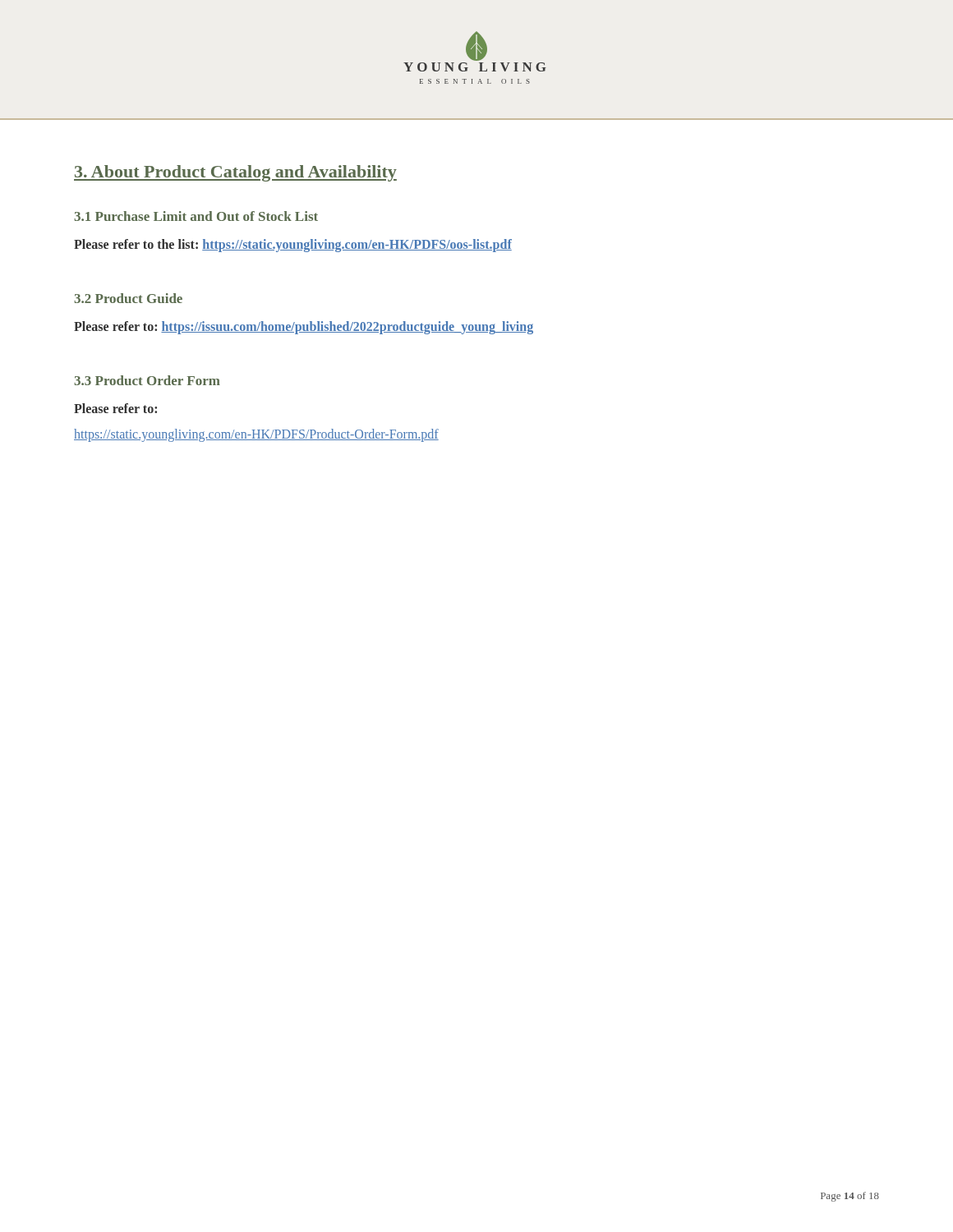The height and width of the screenshot is (1232, 953).
Task: Find a logo
Action: (476, 59)
